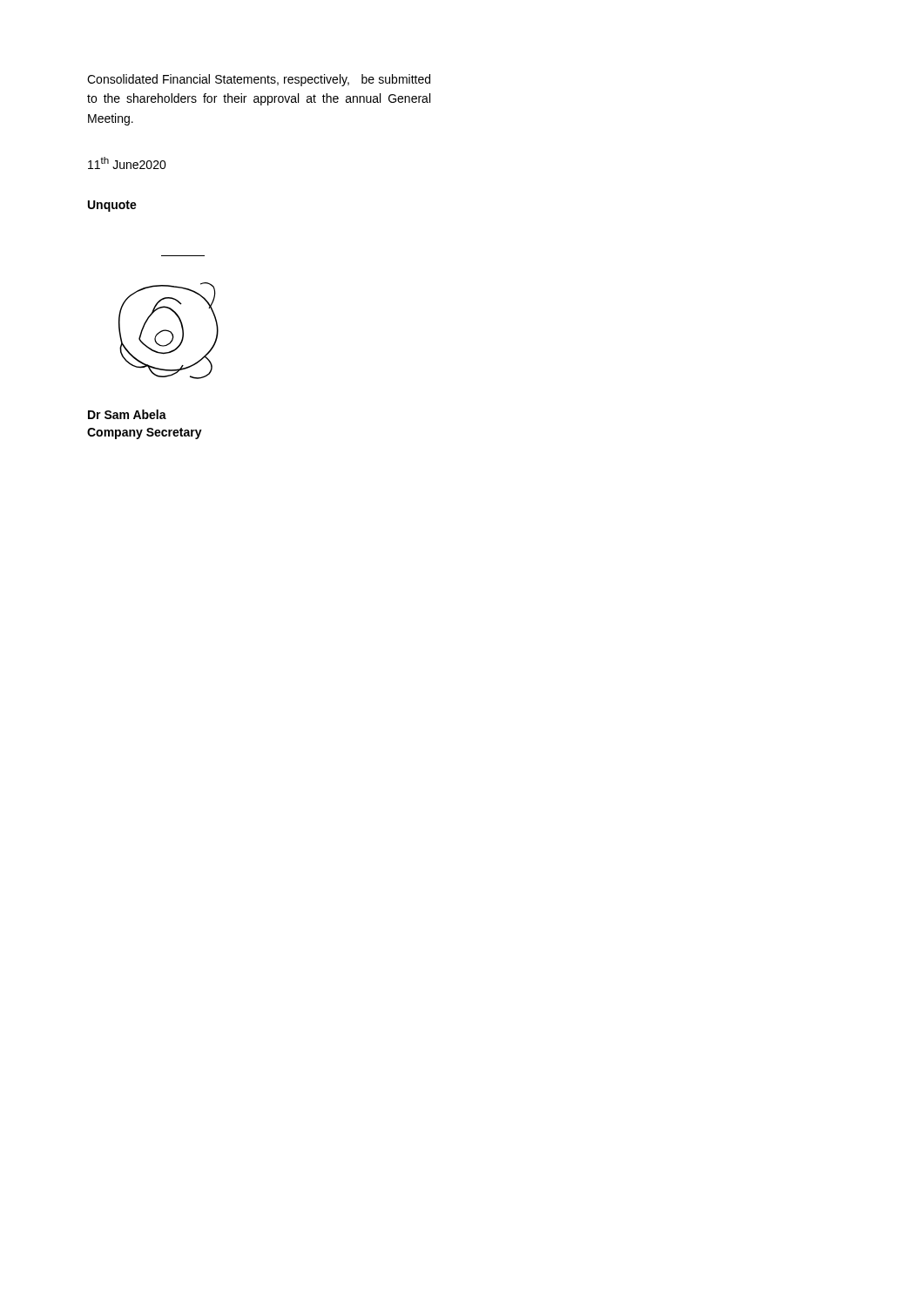Navigate to the passage starting "Dr Sam Abela"
The width and height of the screenshot is (924, 1307).
click(127, 415)
